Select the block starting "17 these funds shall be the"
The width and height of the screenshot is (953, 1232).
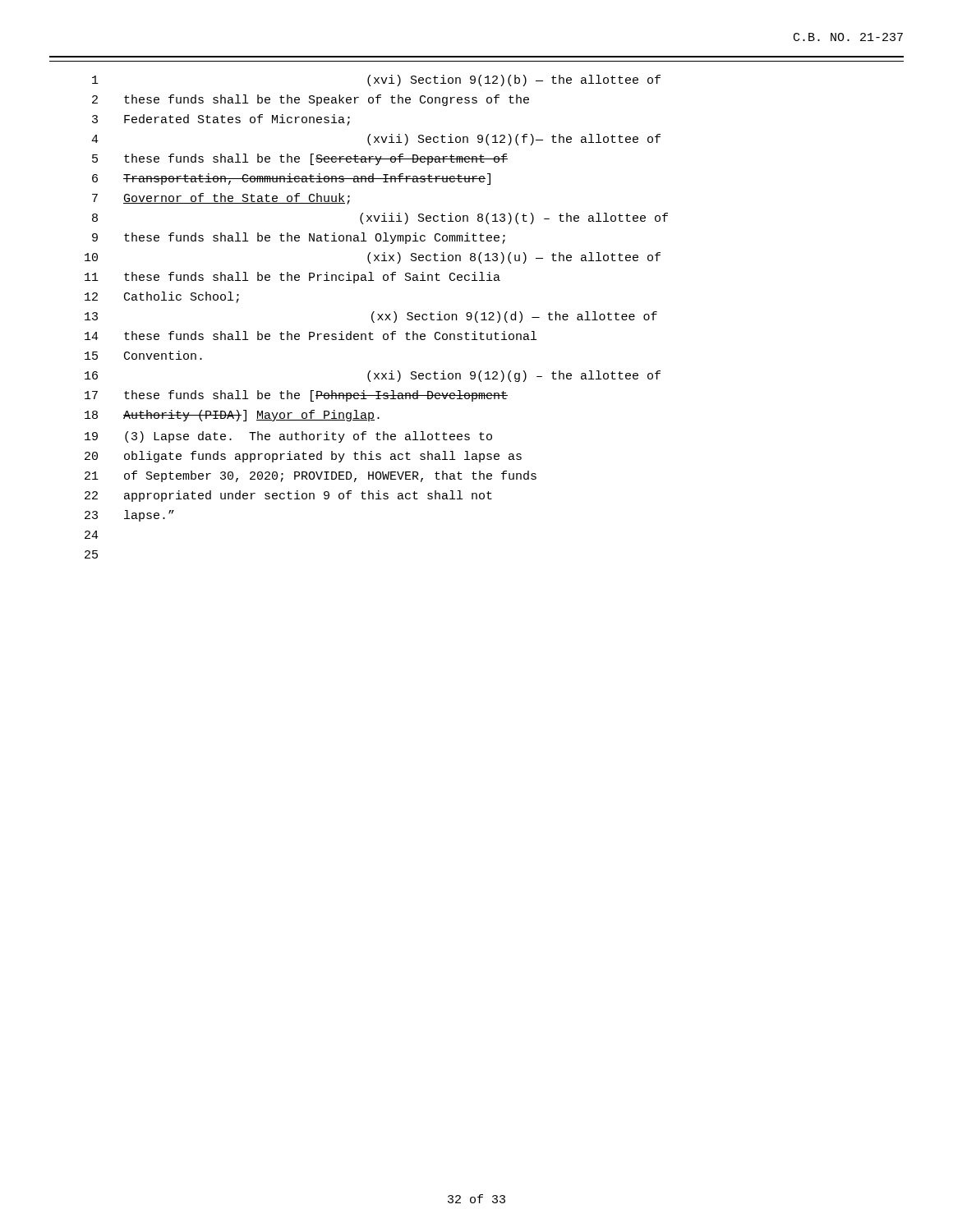point(476,396)
